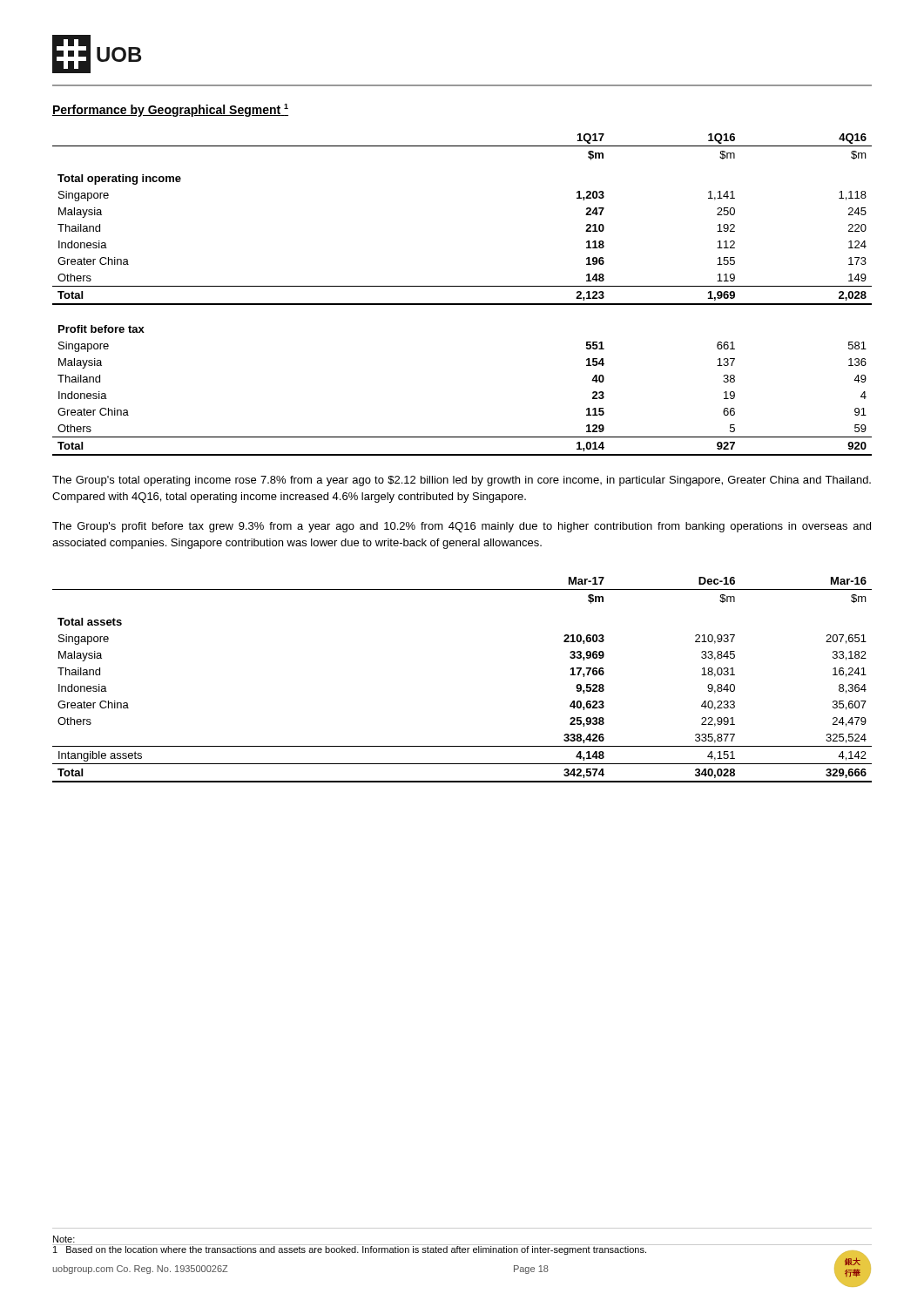This screenshot has height=1307, width=924.
Task: Select the region starting "Note: 1 Based on the location where"
Action: coord(350,1244)
